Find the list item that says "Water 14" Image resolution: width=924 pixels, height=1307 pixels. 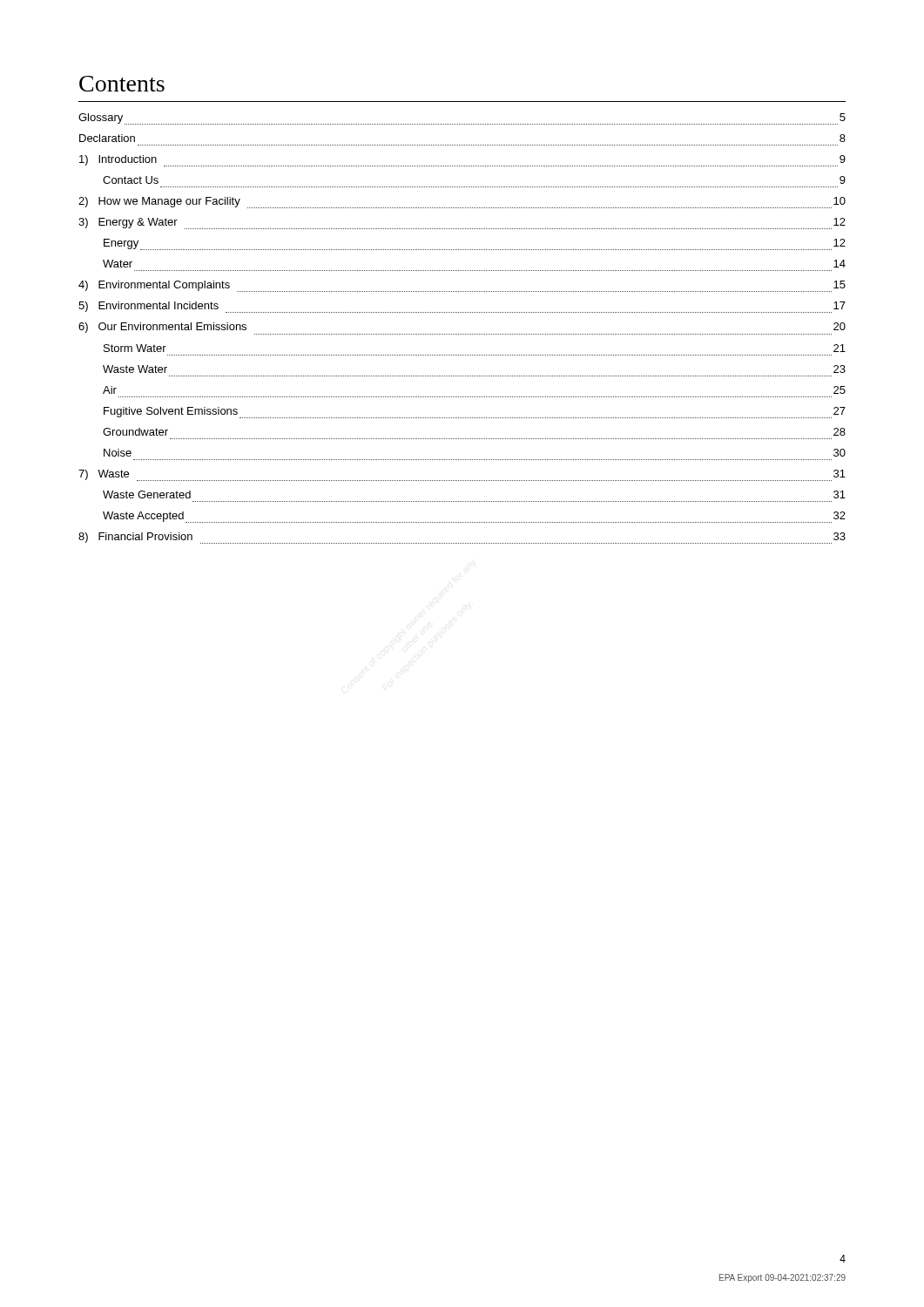pyautogui.click(x=462, y=264)
